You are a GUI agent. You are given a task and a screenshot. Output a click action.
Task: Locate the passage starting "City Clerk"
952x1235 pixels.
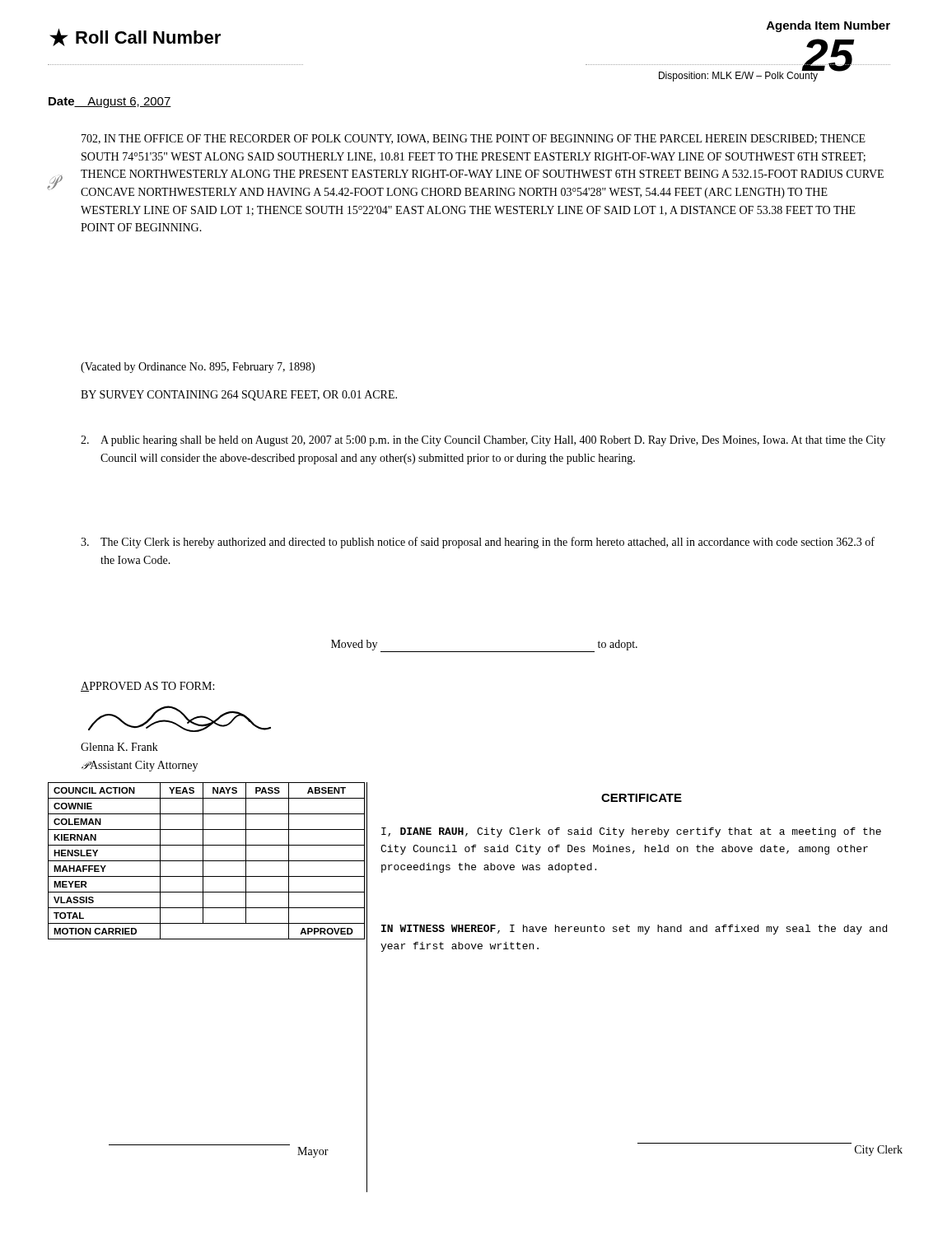[770, 1150]
